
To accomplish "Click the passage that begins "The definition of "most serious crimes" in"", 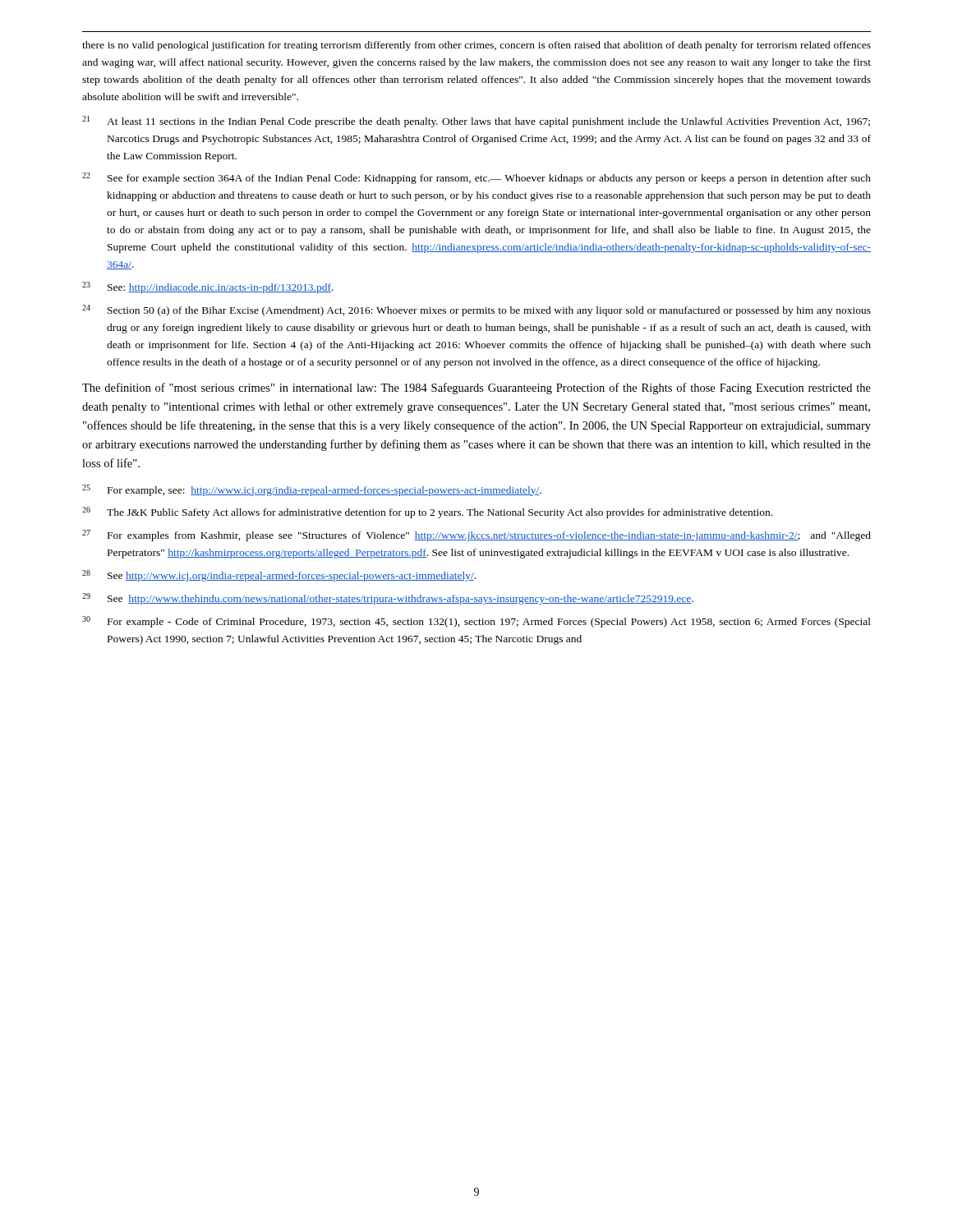I will point(476,425).
